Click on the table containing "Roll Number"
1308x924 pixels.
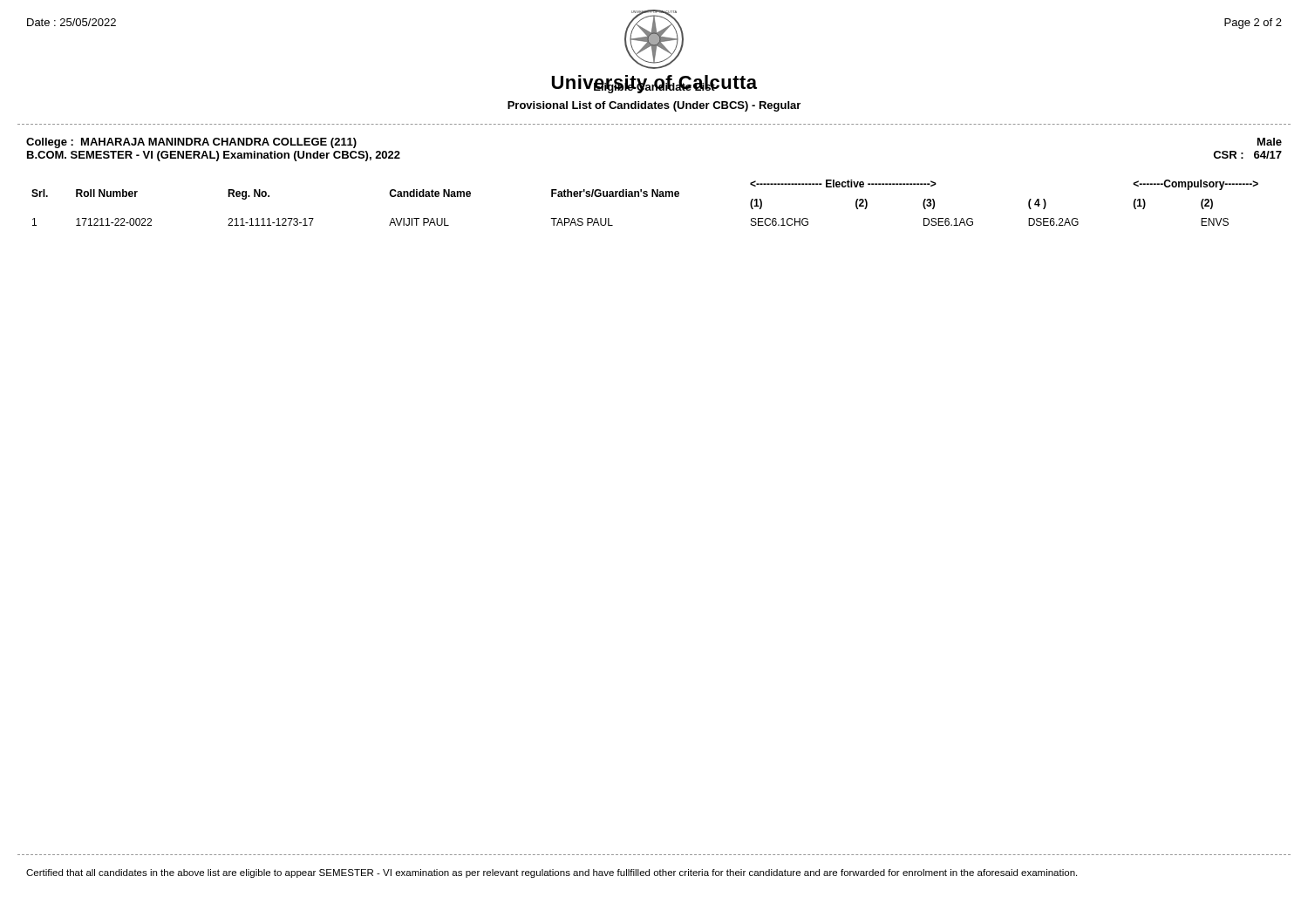654,203
